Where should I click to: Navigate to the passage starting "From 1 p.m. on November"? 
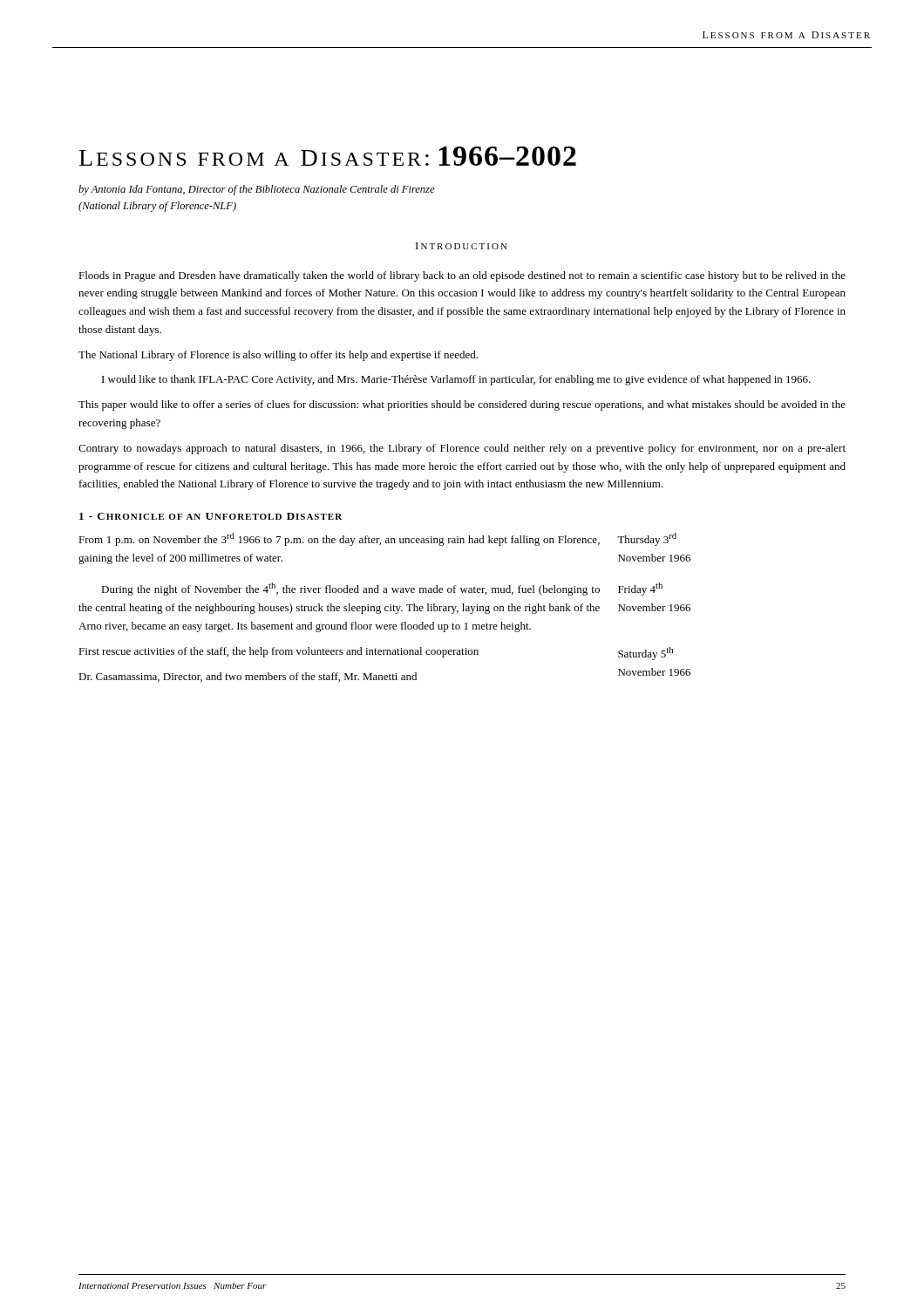[339, 547]
